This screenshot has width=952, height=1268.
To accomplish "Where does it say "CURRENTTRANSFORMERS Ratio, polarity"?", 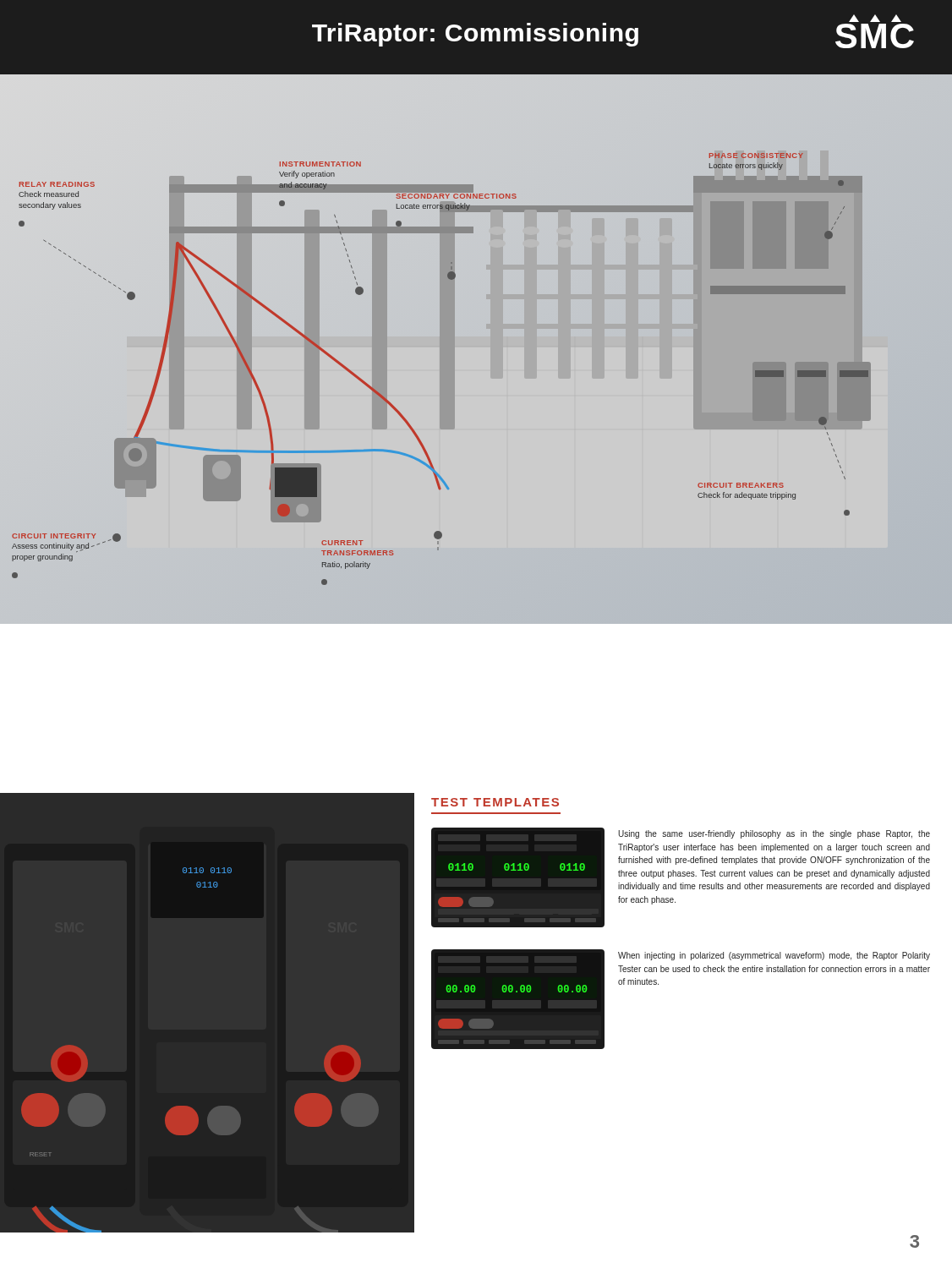I will [x=385, y=563].
